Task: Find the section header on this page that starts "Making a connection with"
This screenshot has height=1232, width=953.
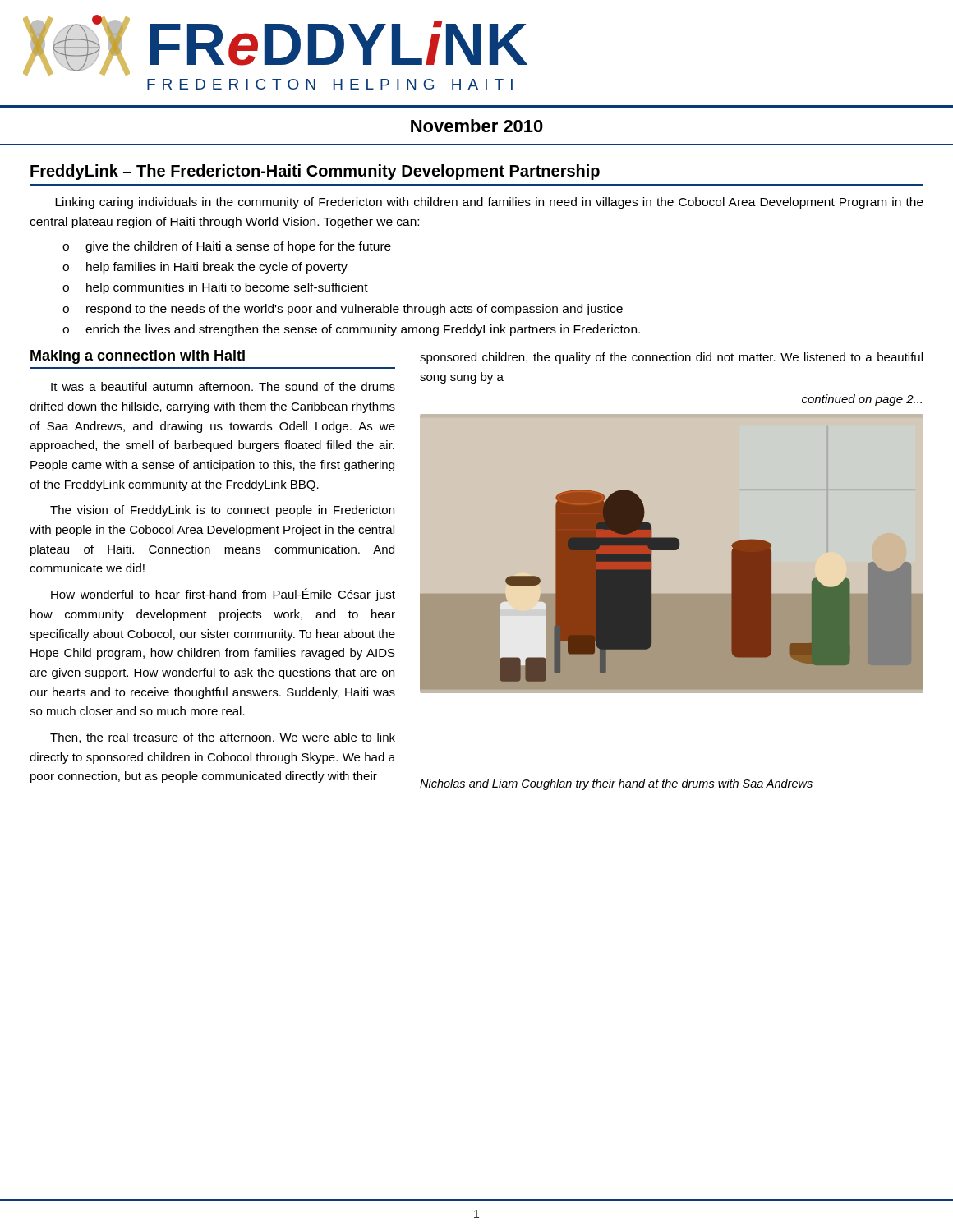Action: (138, 356)
